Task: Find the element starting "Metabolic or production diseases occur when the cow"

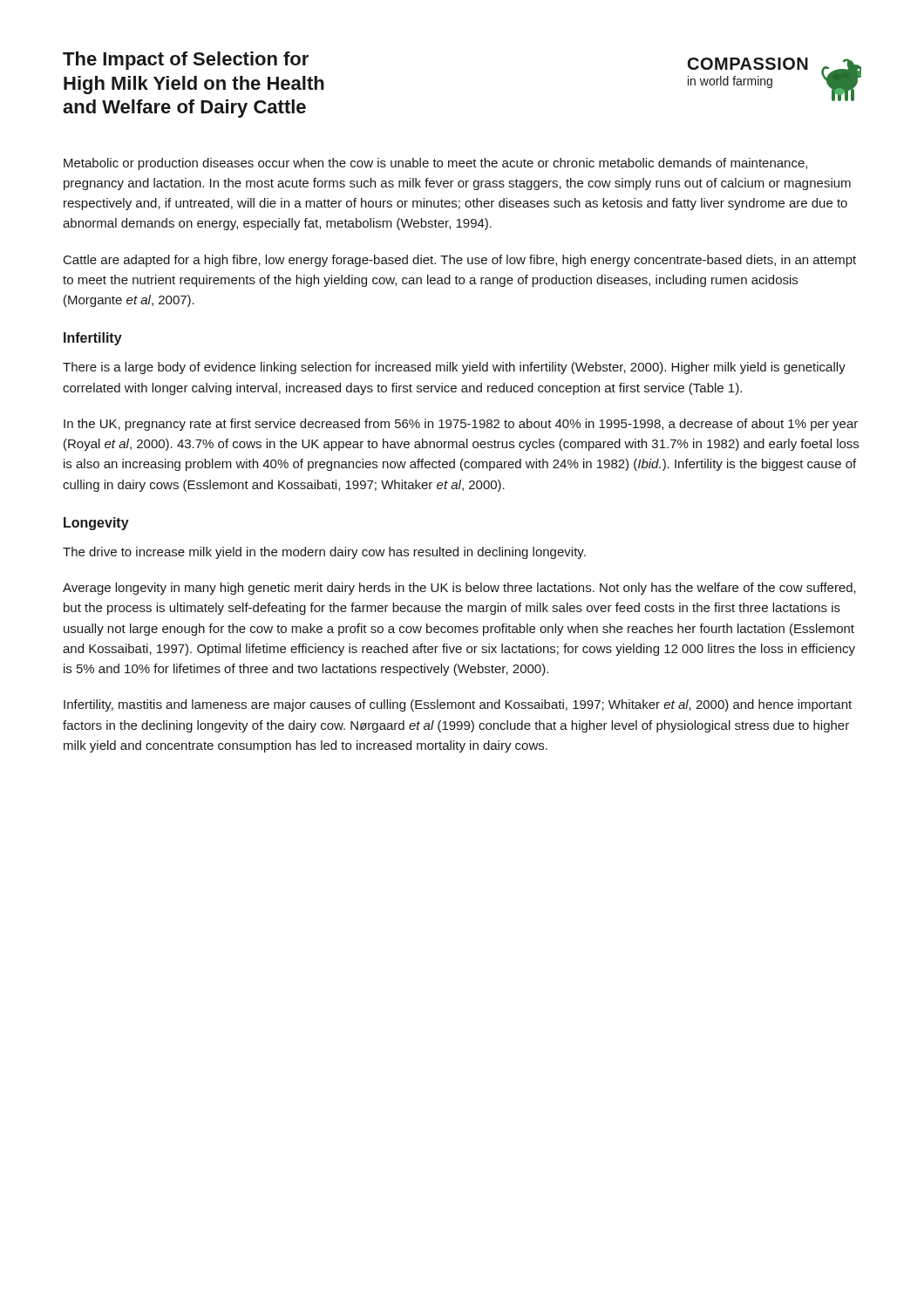Action: point(457,193)
